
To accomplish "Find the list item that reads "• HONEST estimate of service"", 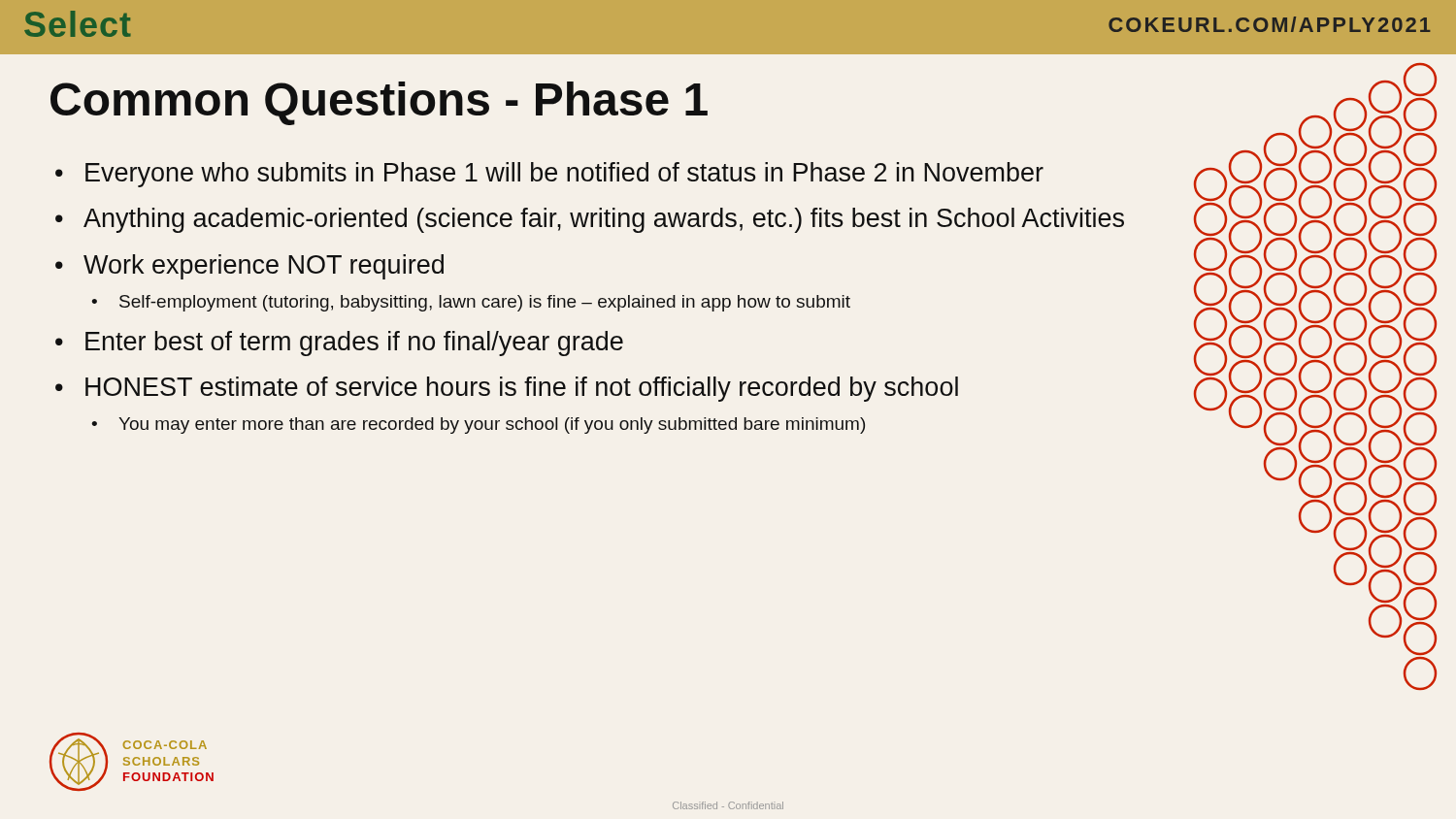I will click(507, 388).
